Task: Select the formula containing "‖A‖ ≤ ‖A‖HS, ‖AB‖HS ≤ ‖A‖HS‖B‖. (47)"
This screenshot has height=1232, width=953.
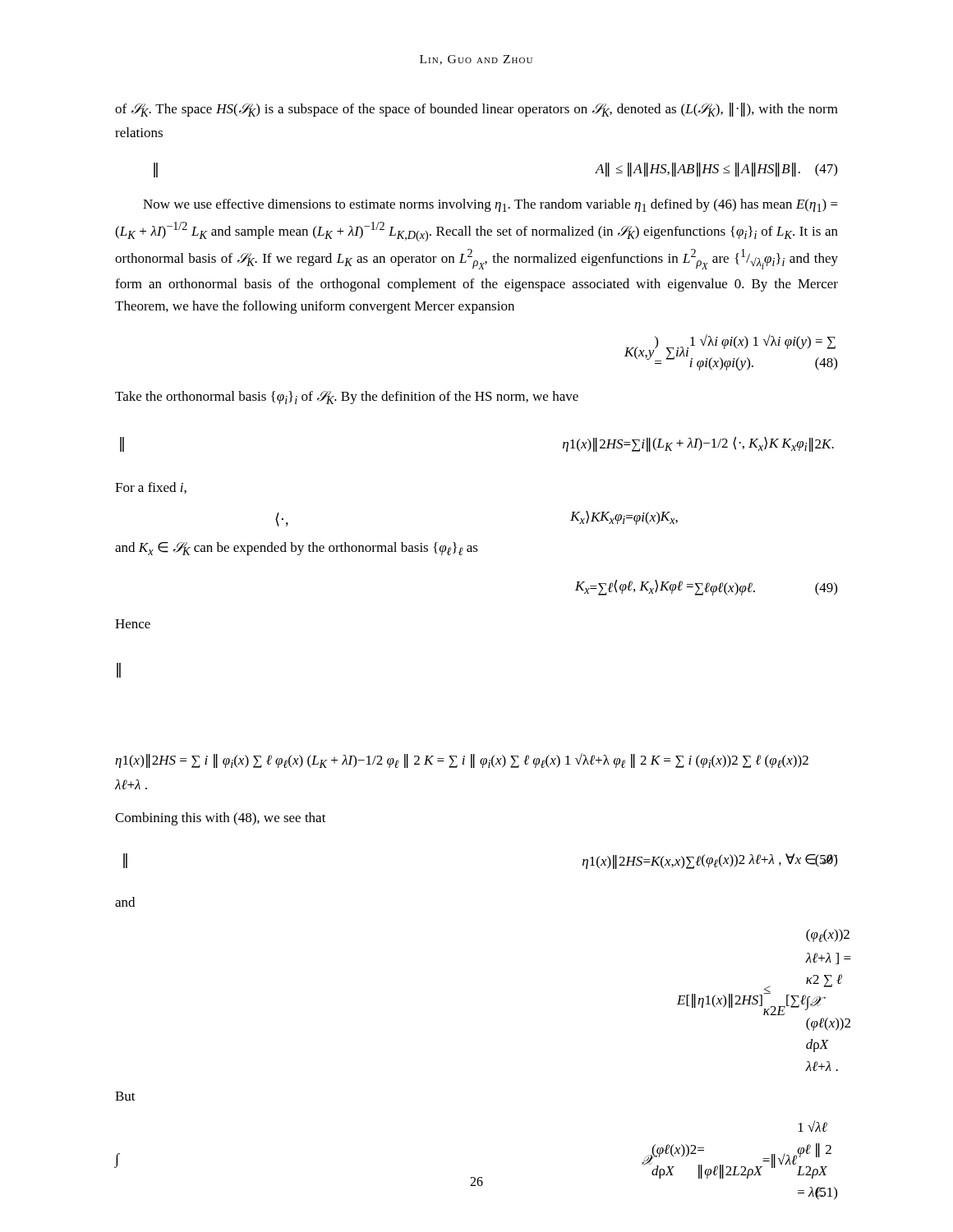Action: pos(154,170)
